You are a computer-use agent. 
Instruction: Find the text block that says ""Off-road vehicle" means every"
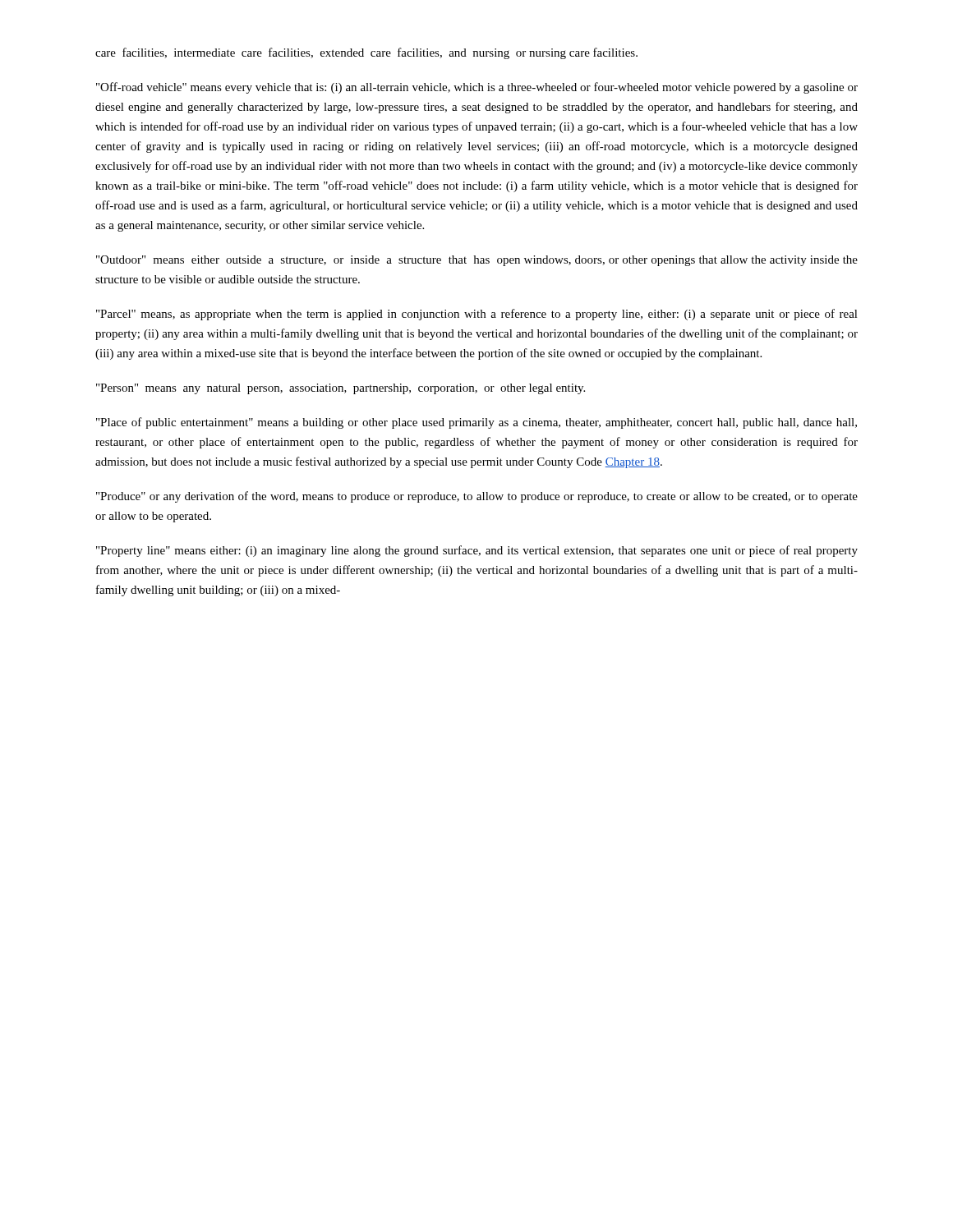click(476, 156)
